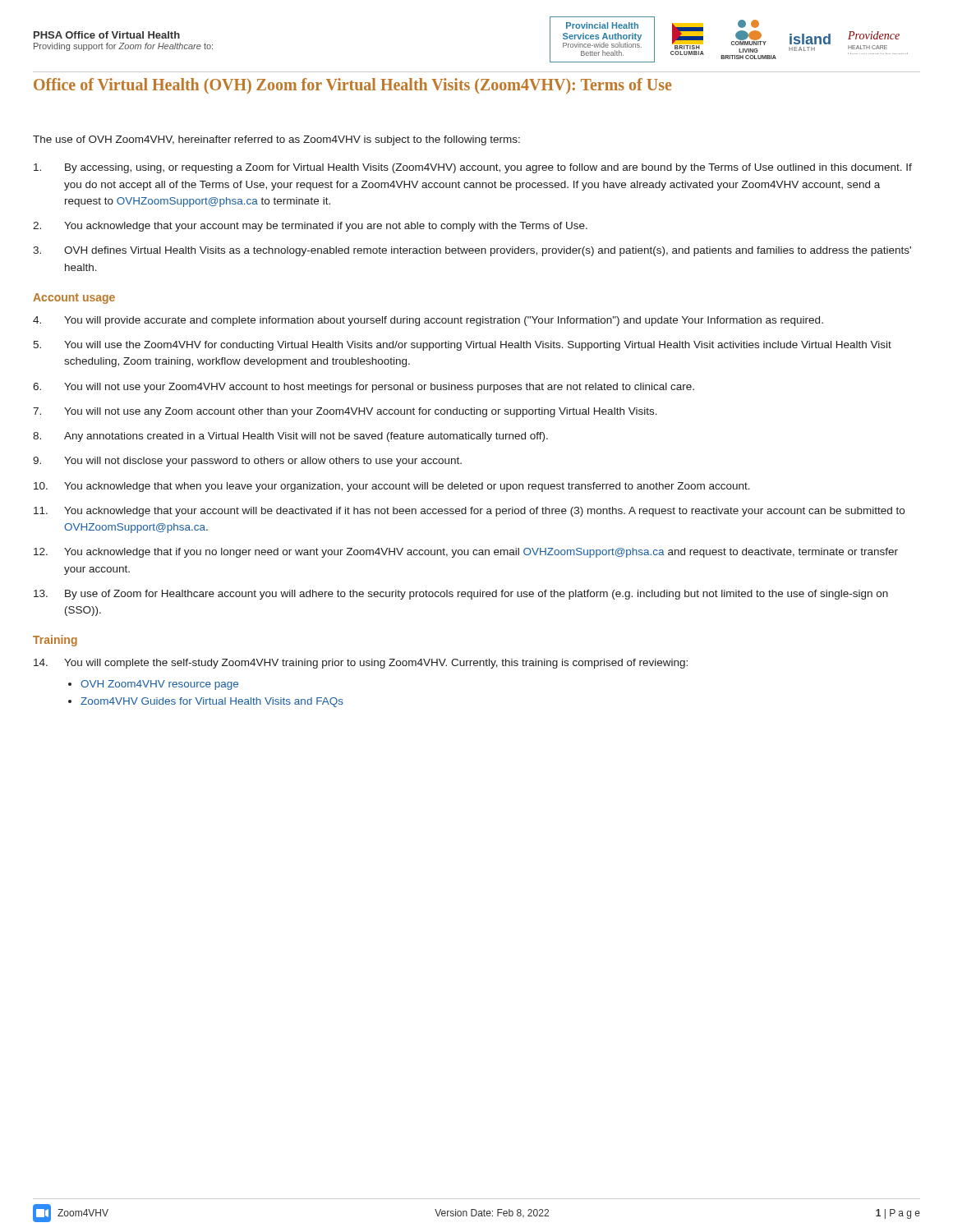This screenshot has height=1232, width=953.
Task: Click on the section header that says "Account usage"
Action: 74,297
